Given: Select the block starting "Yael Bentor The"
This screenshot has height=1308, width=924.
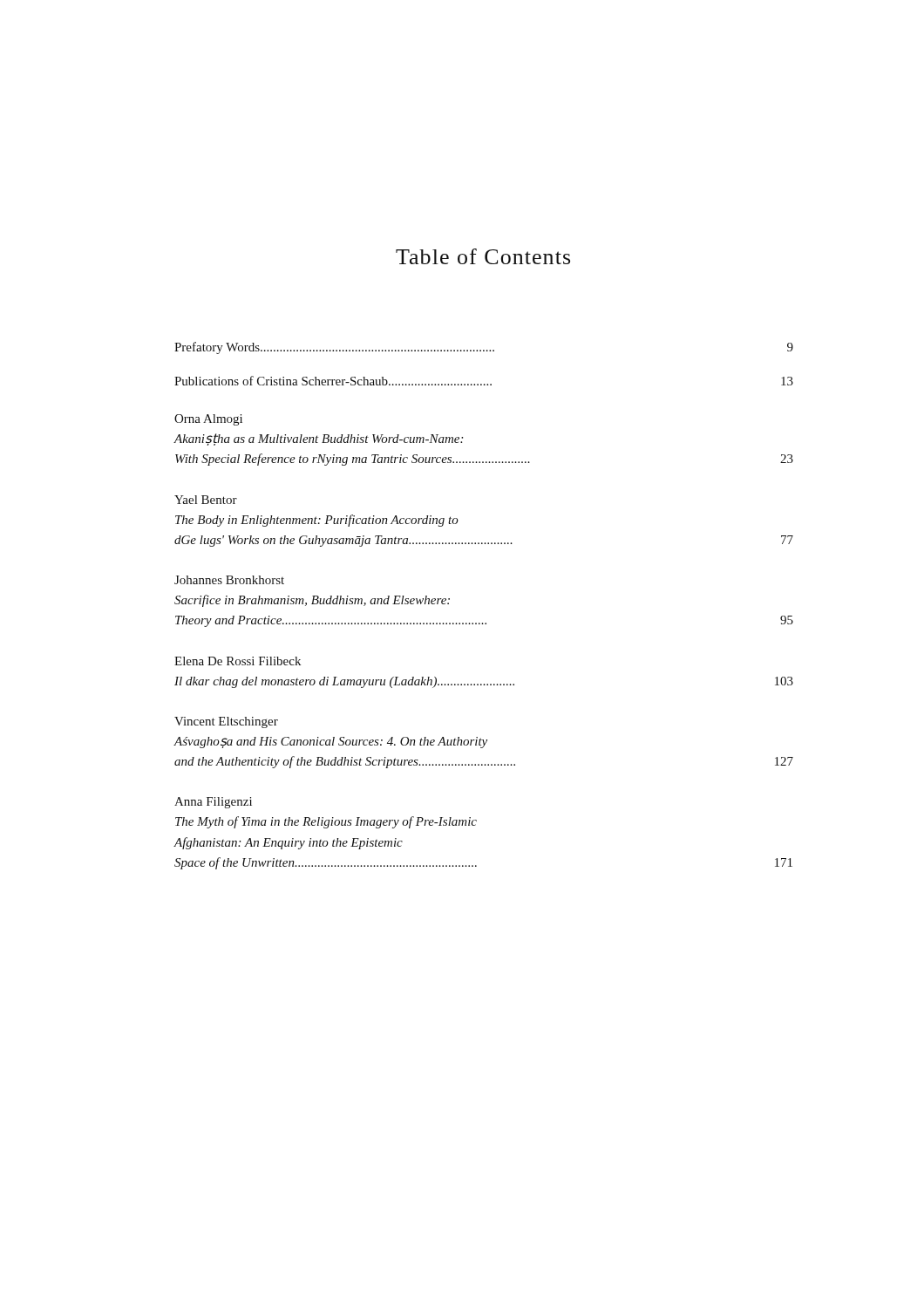Looking at the screenshot, I should (206, 500).
